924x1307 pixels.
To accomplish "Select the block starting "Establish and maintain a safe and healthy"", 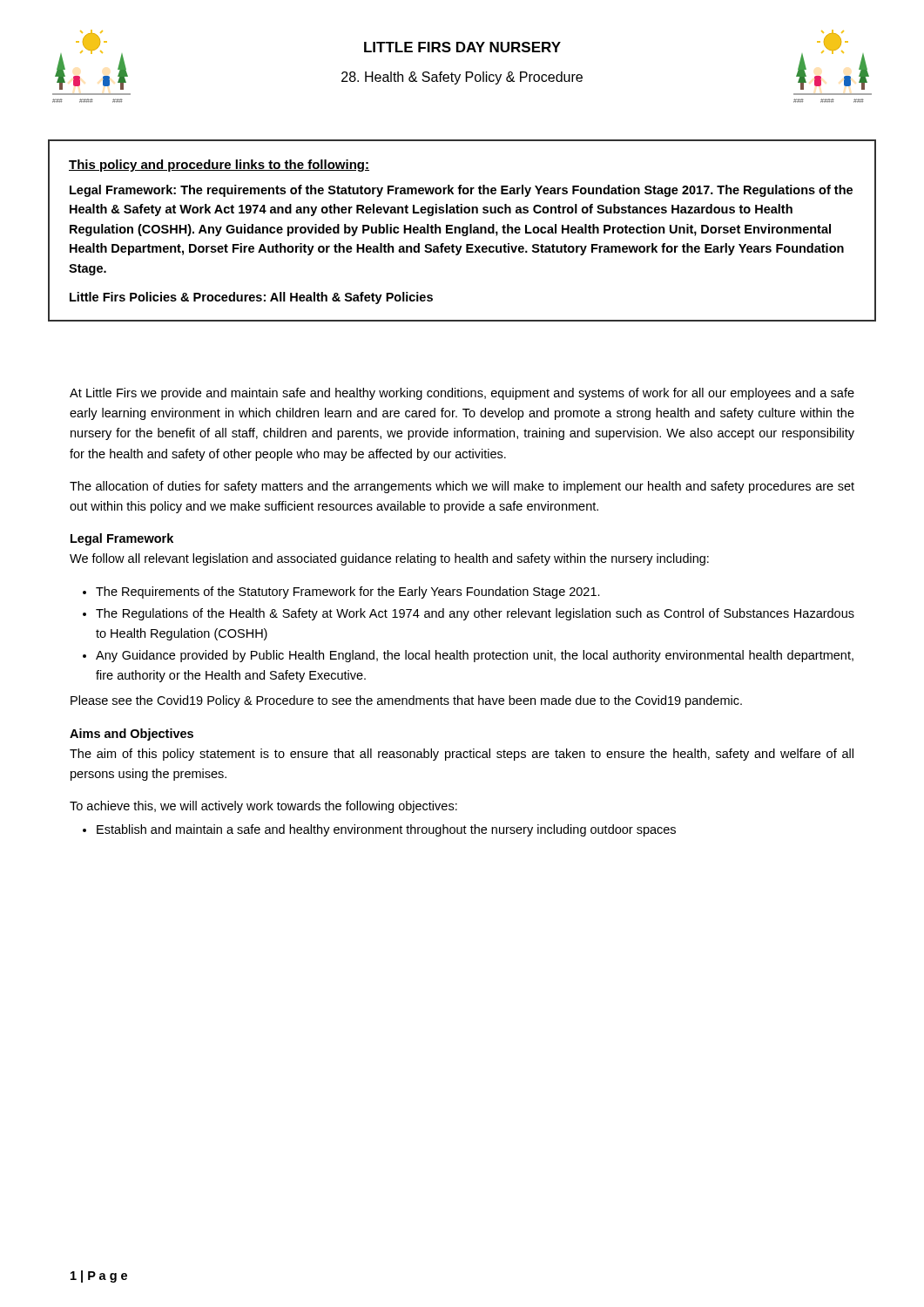I will (x=386, y=830).
